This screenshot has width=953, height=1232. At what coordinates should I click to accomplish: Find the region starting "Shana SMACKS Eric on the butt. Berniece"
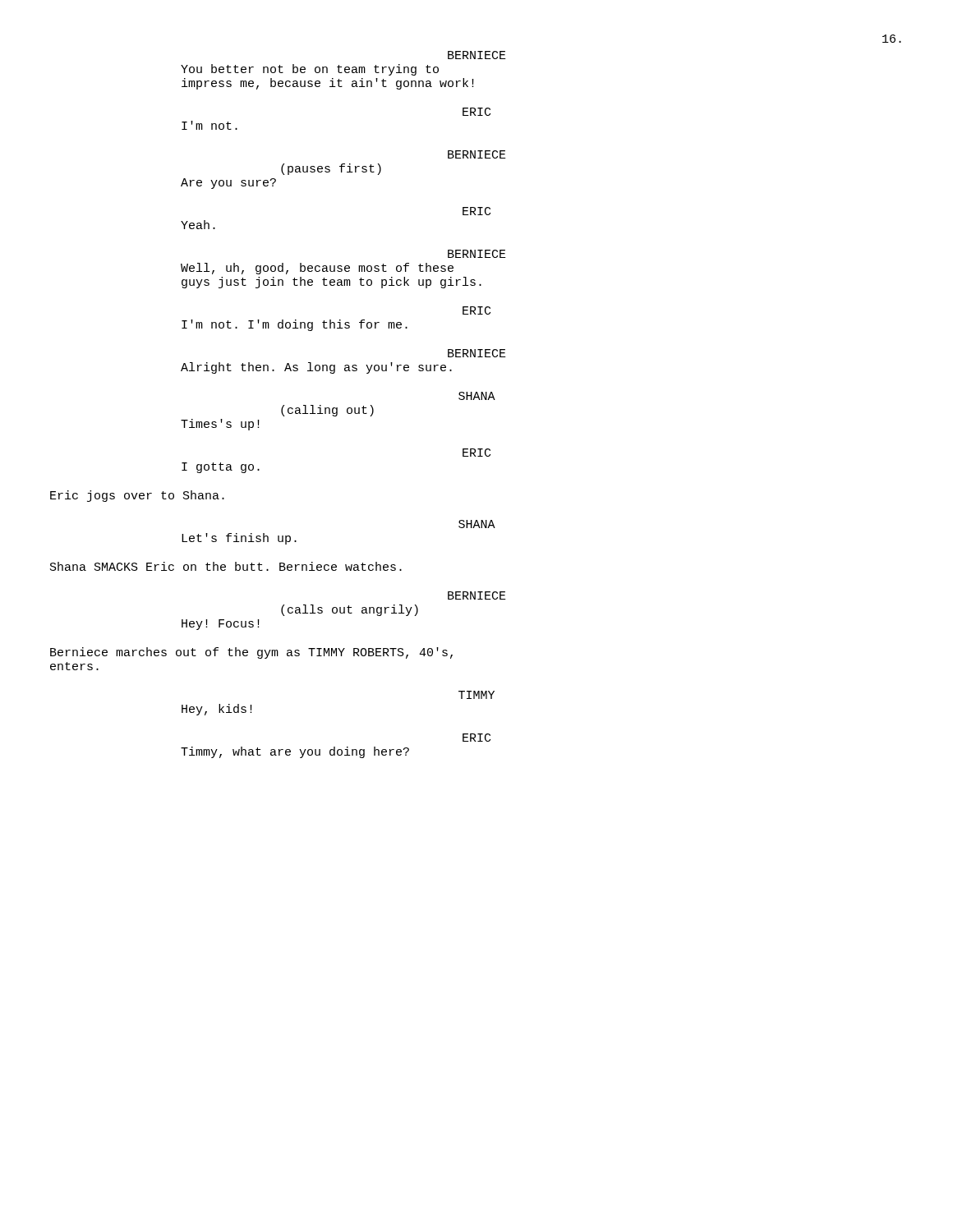227,568
